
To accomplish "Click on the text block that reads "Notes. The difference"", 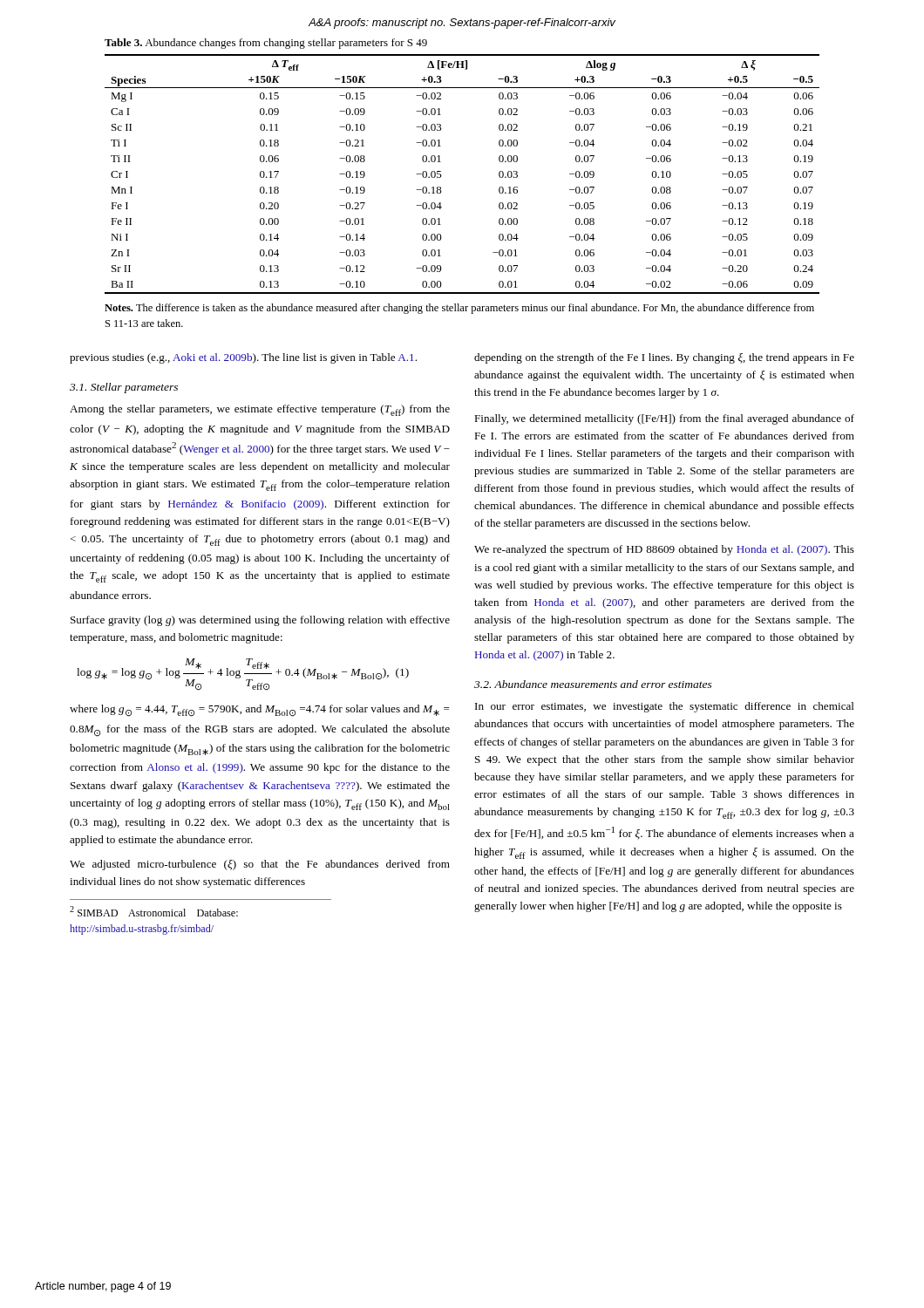I will coord(460,315).
